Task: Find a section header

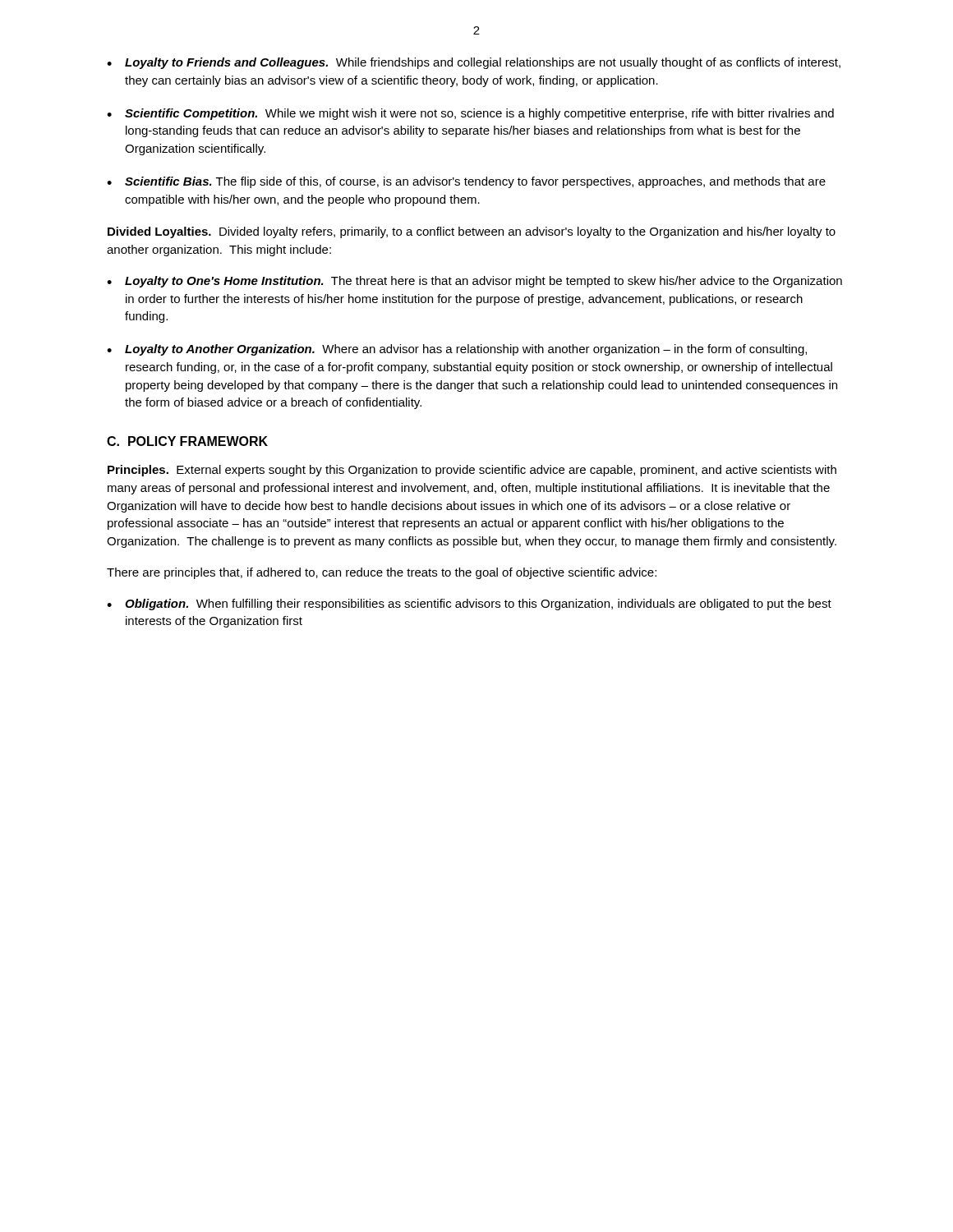Action: (x=187, y=441)
